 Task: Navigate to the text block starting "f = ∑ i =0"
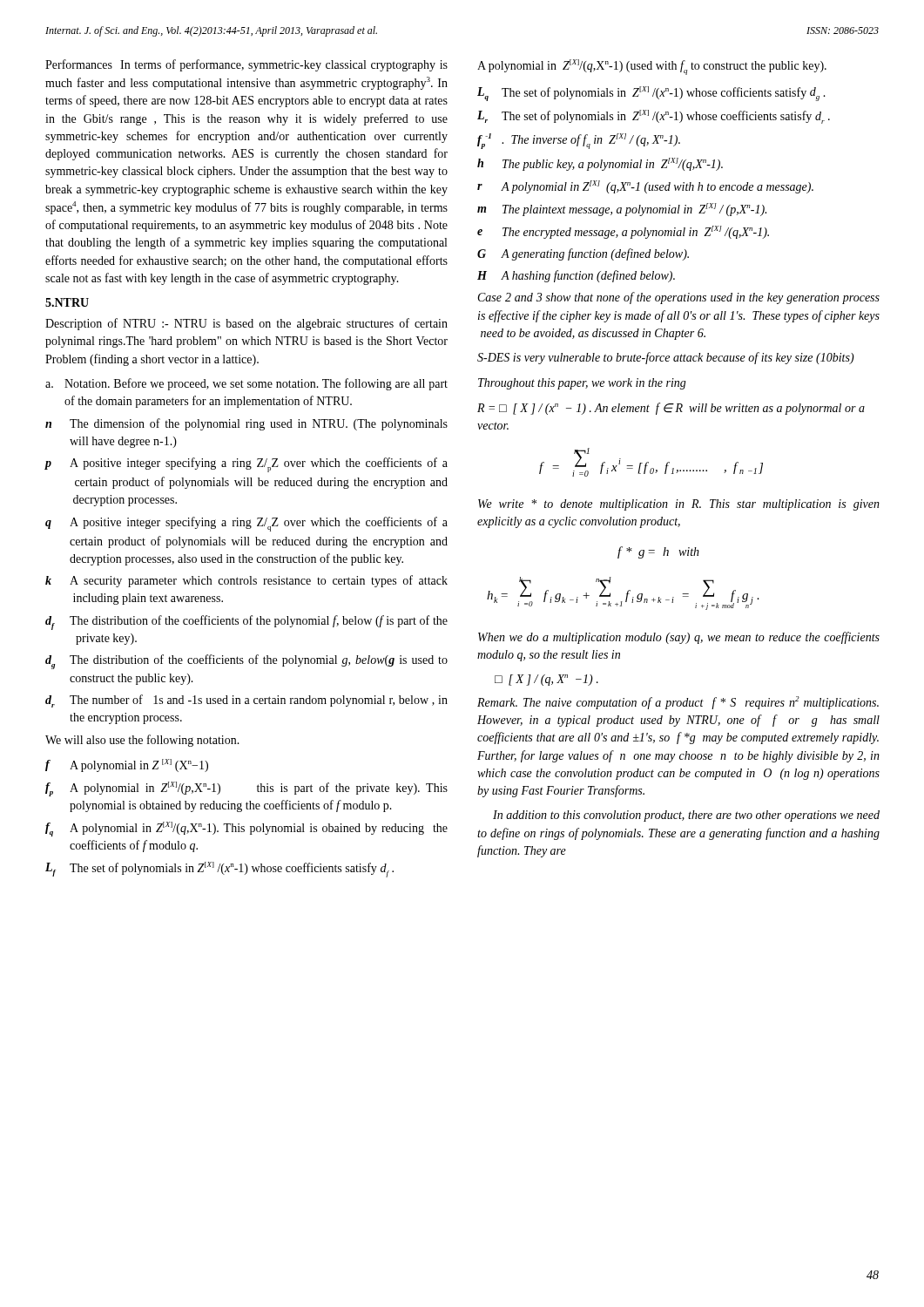click(678, 466)
